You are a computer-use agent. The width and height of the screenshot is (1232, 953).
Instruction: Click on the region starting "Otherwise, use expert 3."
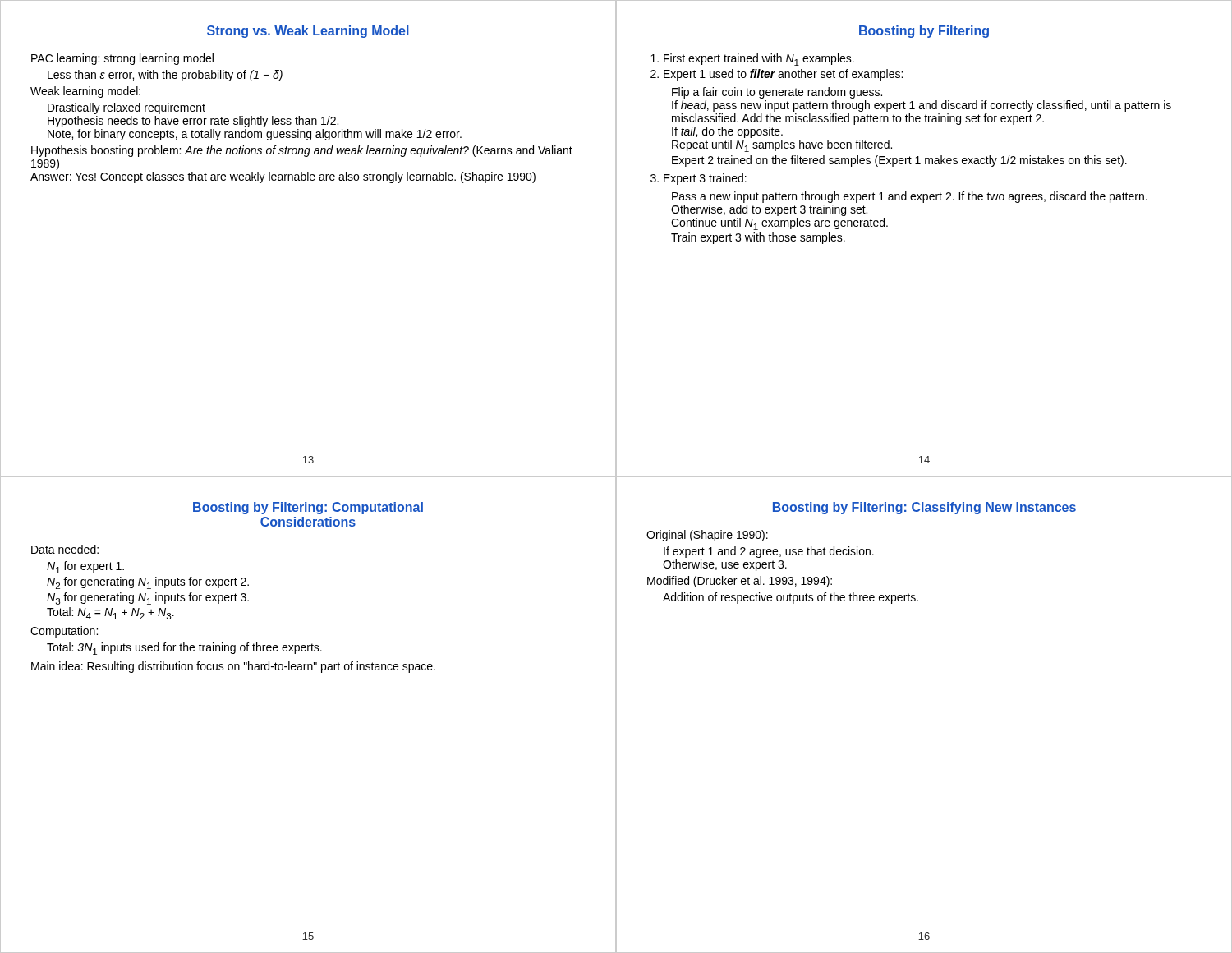tap(725, 565)
